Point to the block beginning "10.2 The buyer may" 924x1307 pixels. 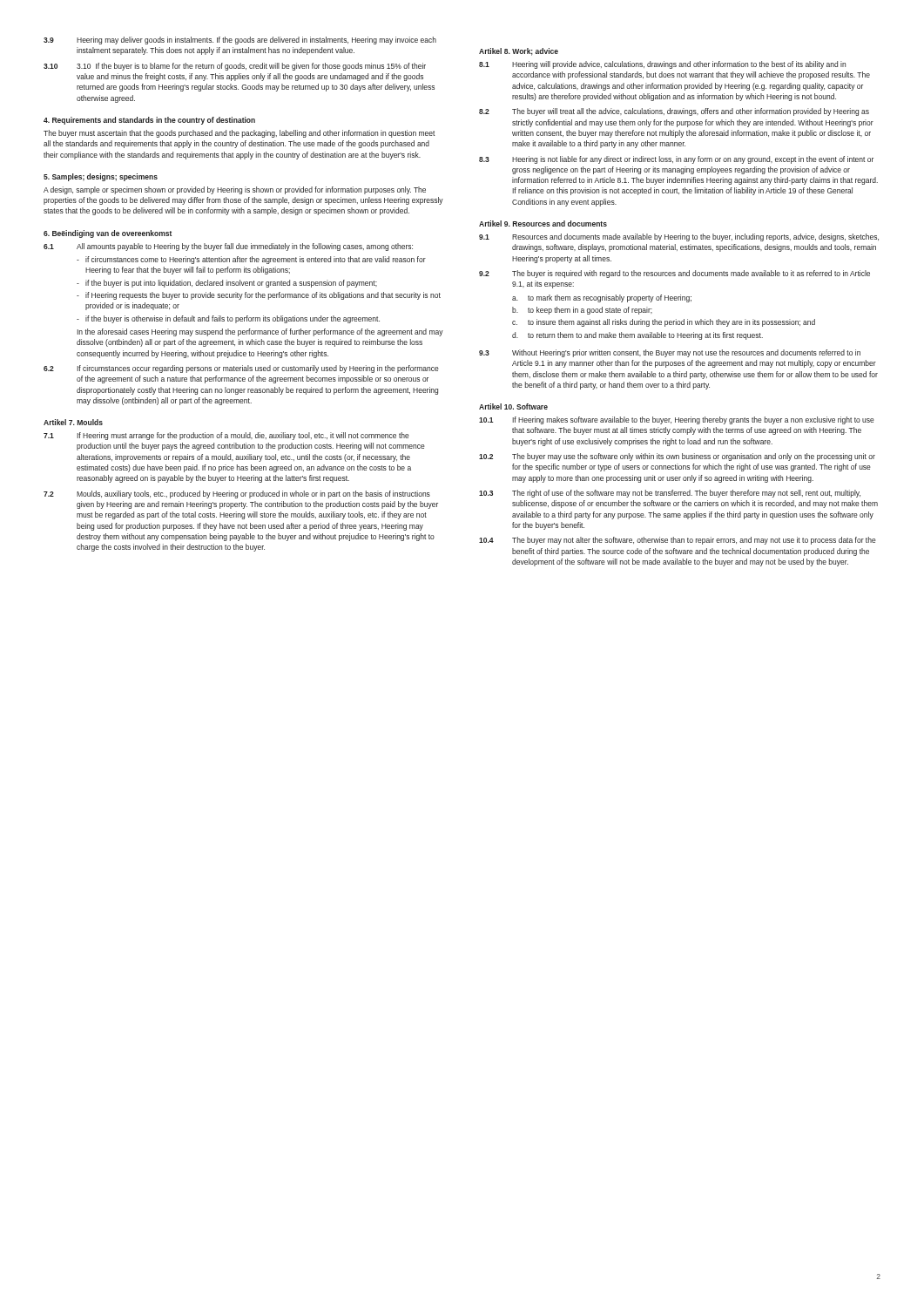pos(679,468)
